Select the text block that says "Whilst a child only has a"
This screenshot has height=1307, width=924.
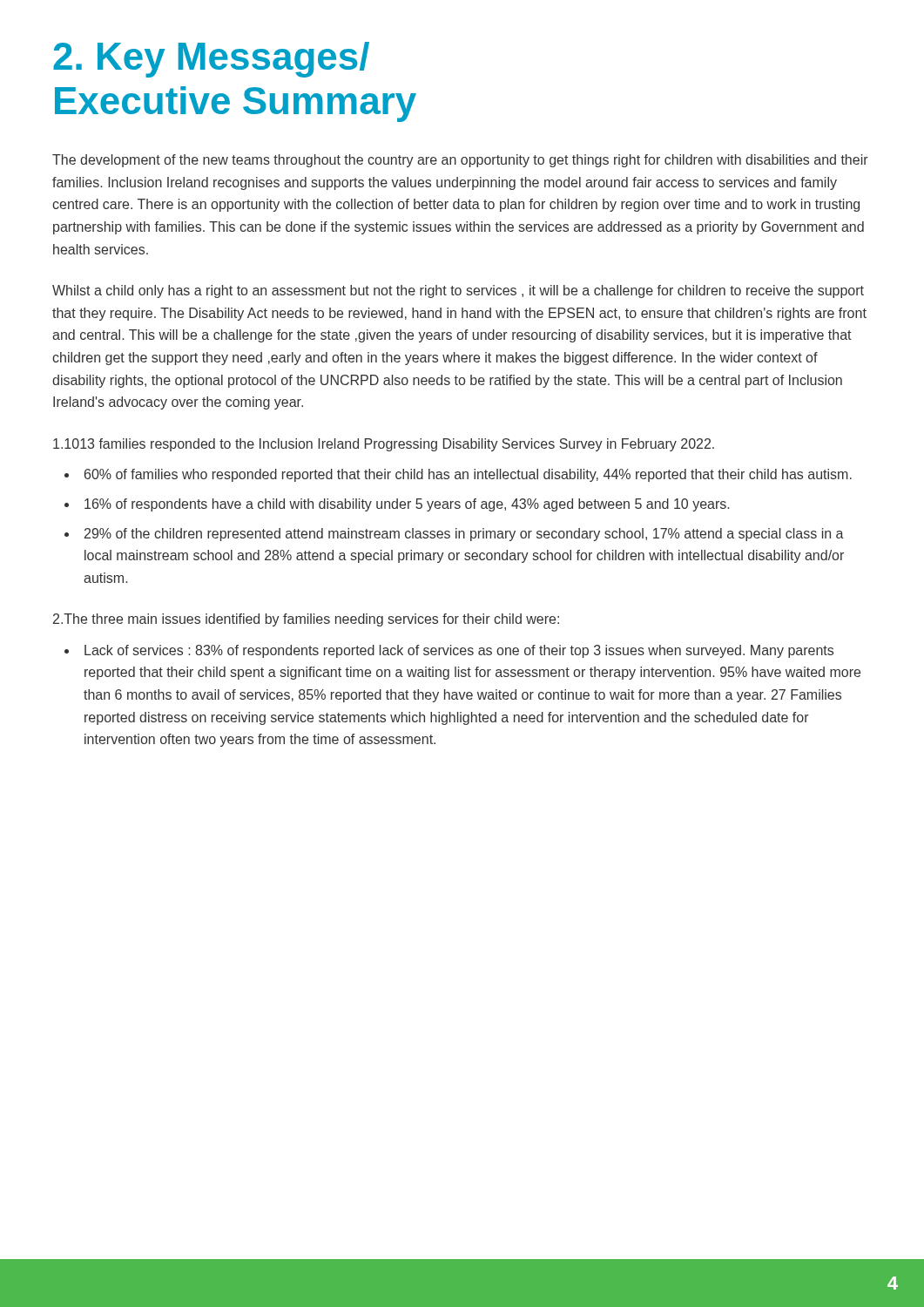click(x=459, y=346)
